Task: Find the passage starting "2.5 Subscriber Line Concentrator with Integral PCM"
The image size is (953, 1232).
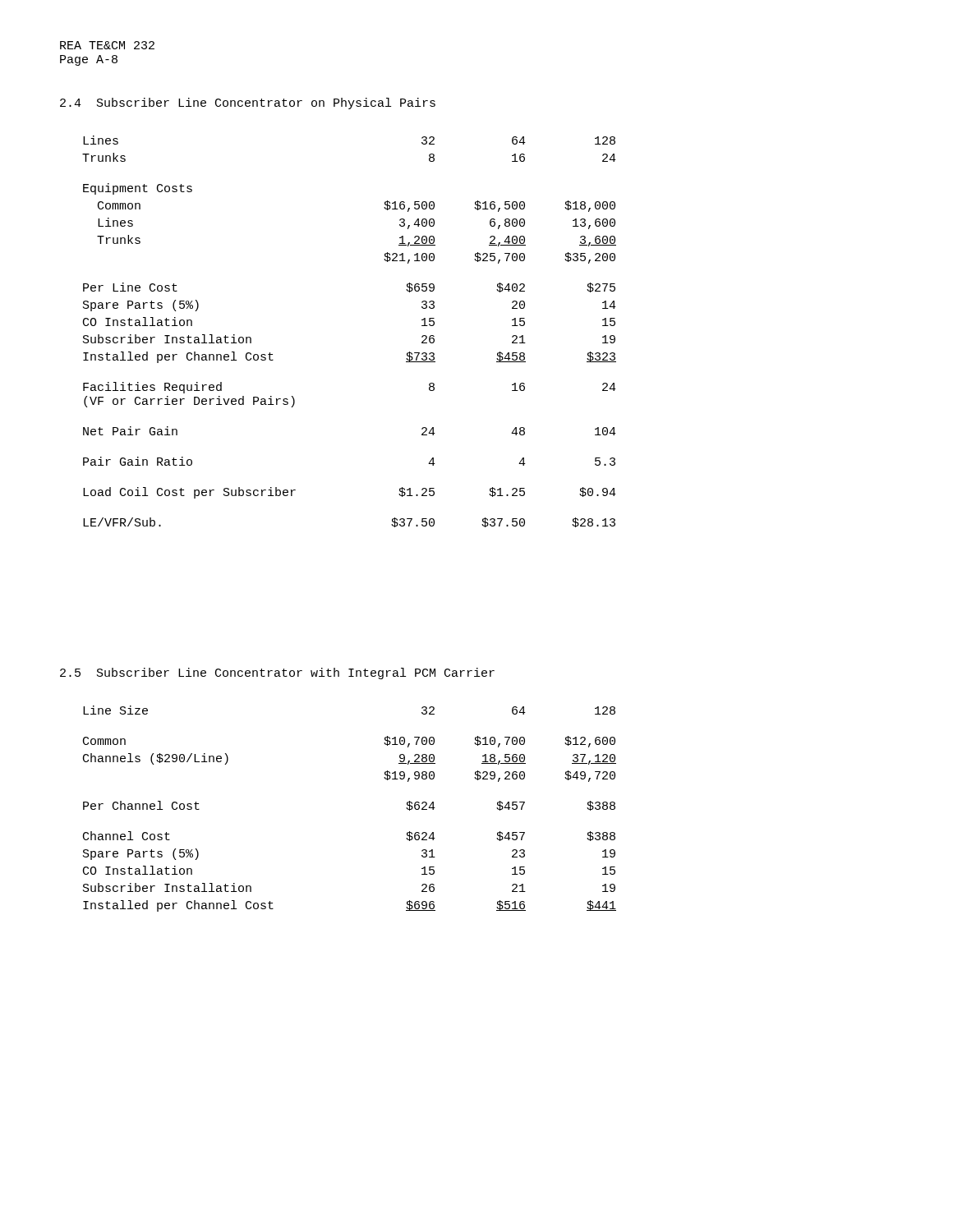Action: click(277, 674)
